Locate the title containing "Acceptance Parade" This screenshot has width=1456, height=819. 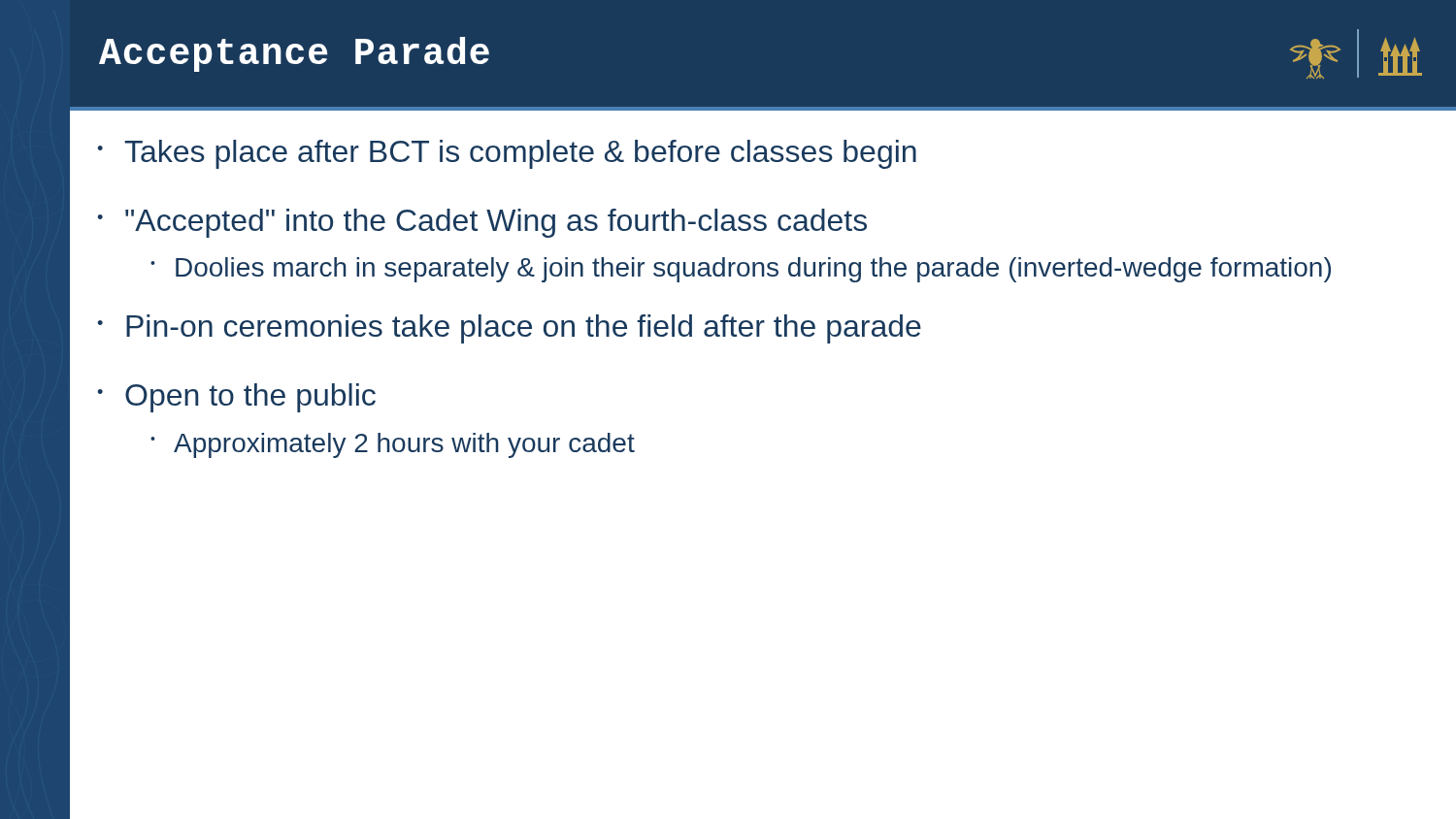tap(295, 53)
